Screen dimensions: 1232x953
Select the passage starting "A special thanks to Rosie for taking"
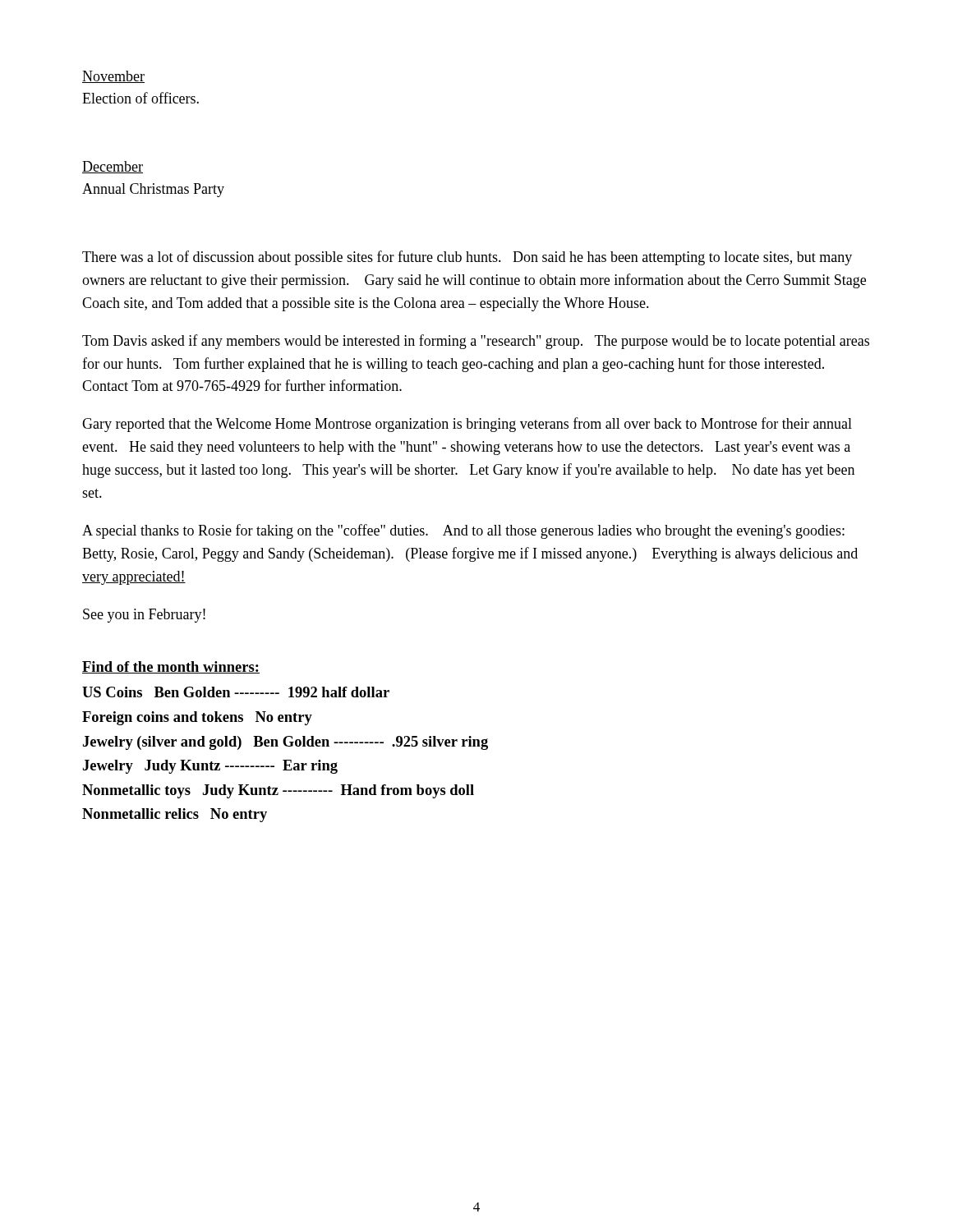pos(470,553)
